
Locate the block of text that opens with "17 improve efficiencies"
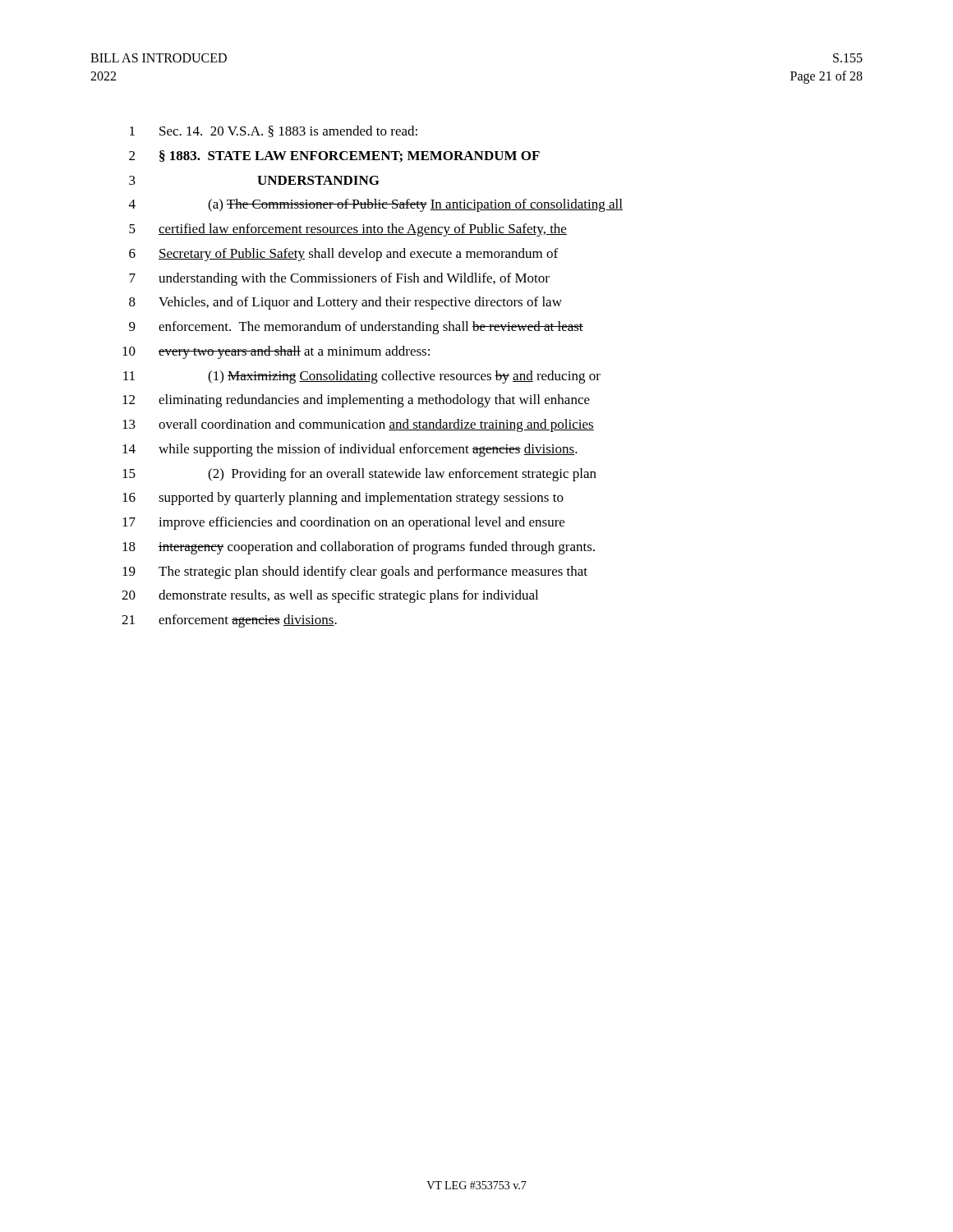click(476, 522)
